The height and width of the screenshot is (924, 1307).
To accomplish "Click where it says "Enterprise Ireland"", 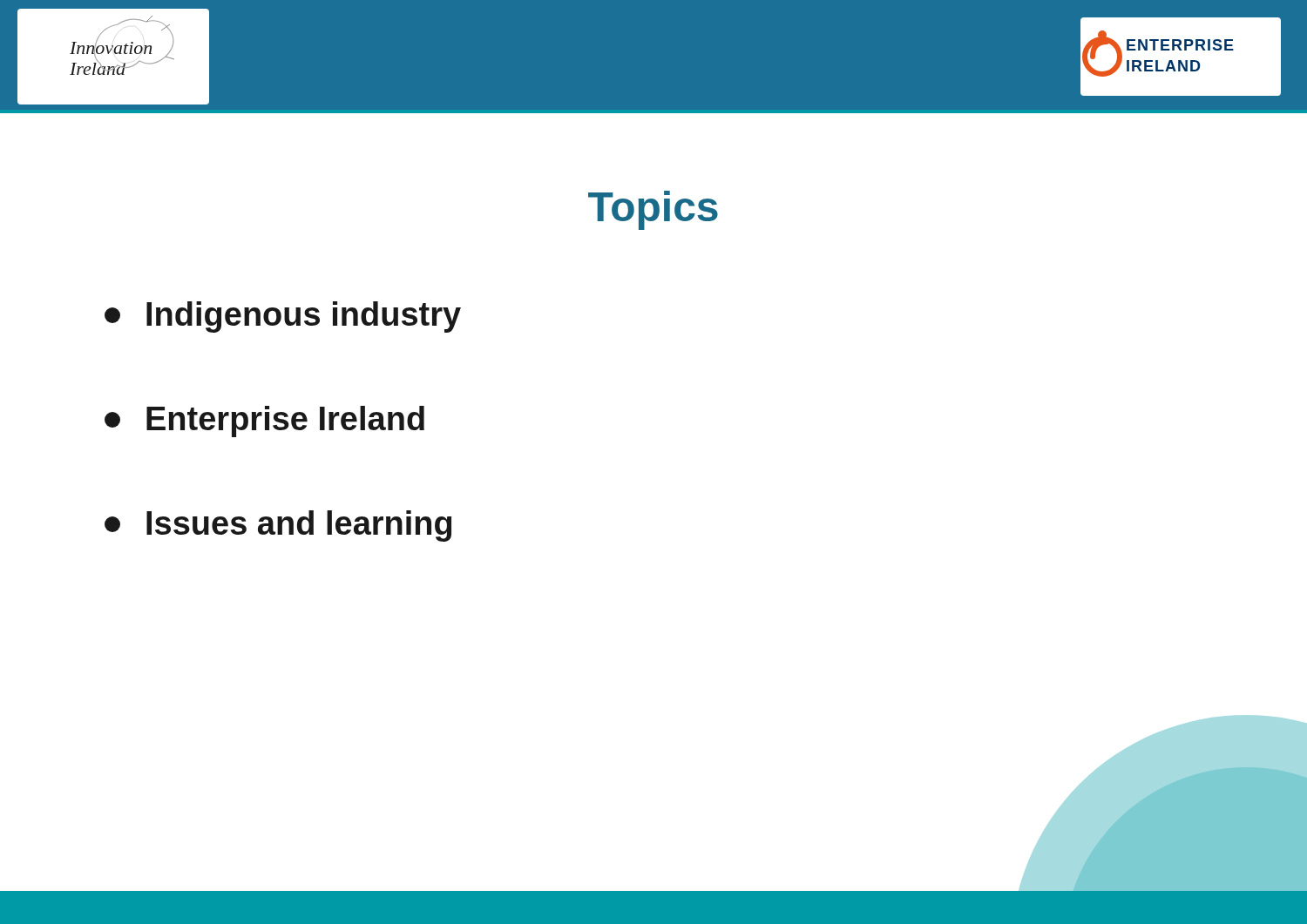I will tap(265, 419).
